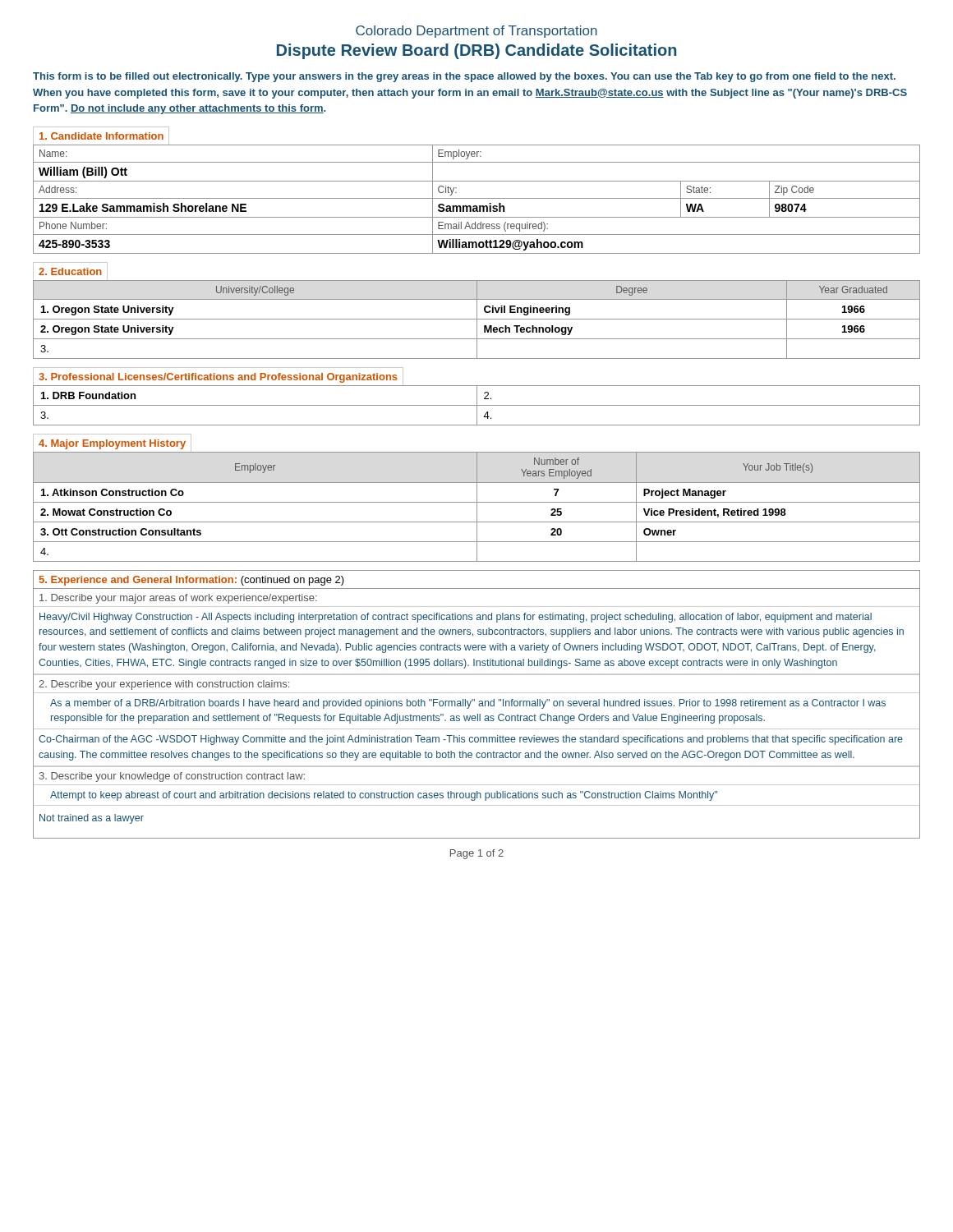Where is the section header that starts "4. Major Employment"?

pyautogui.click(x=112, y=442)
